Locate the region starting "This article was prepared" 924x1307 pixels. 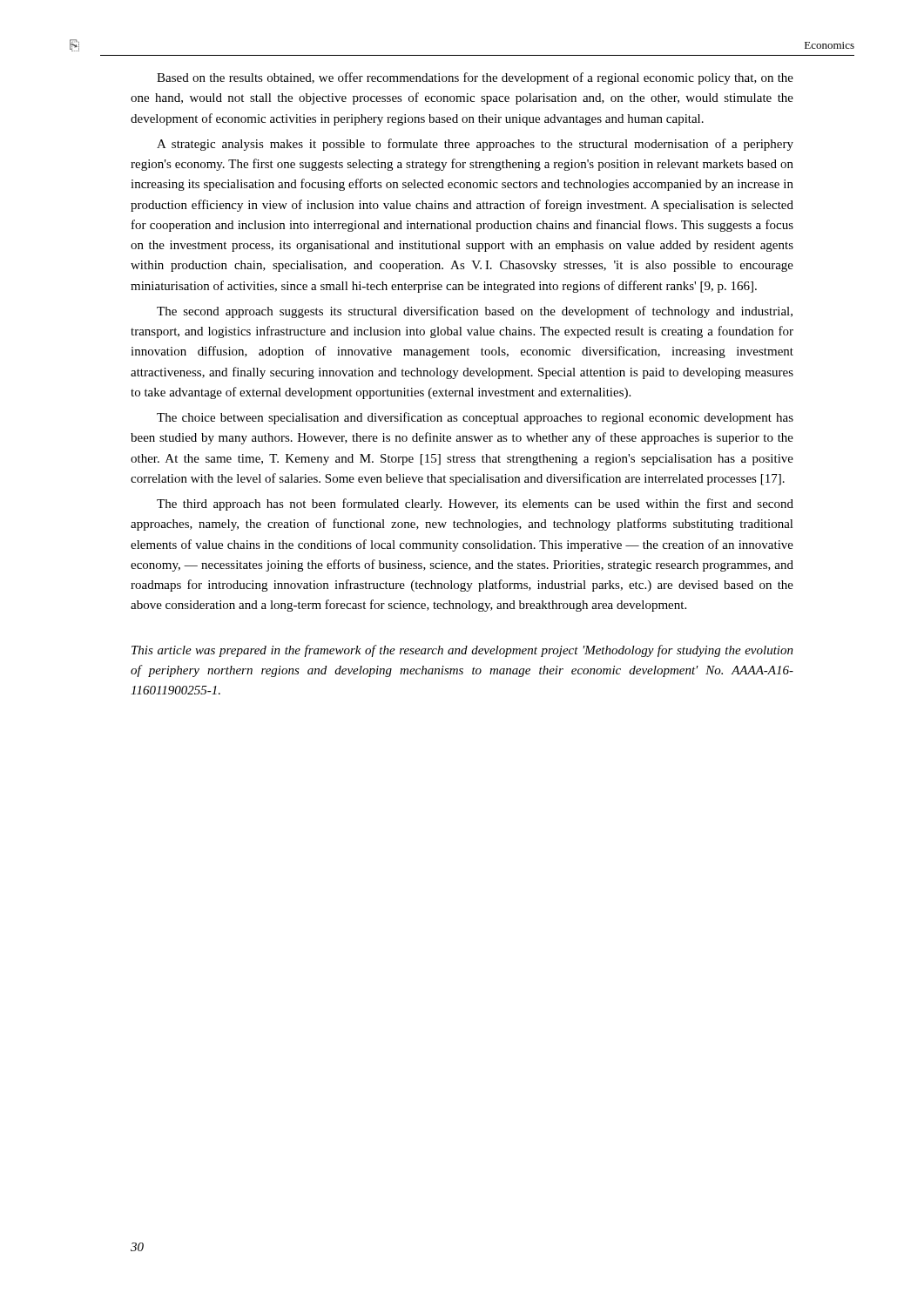(462, 670)
